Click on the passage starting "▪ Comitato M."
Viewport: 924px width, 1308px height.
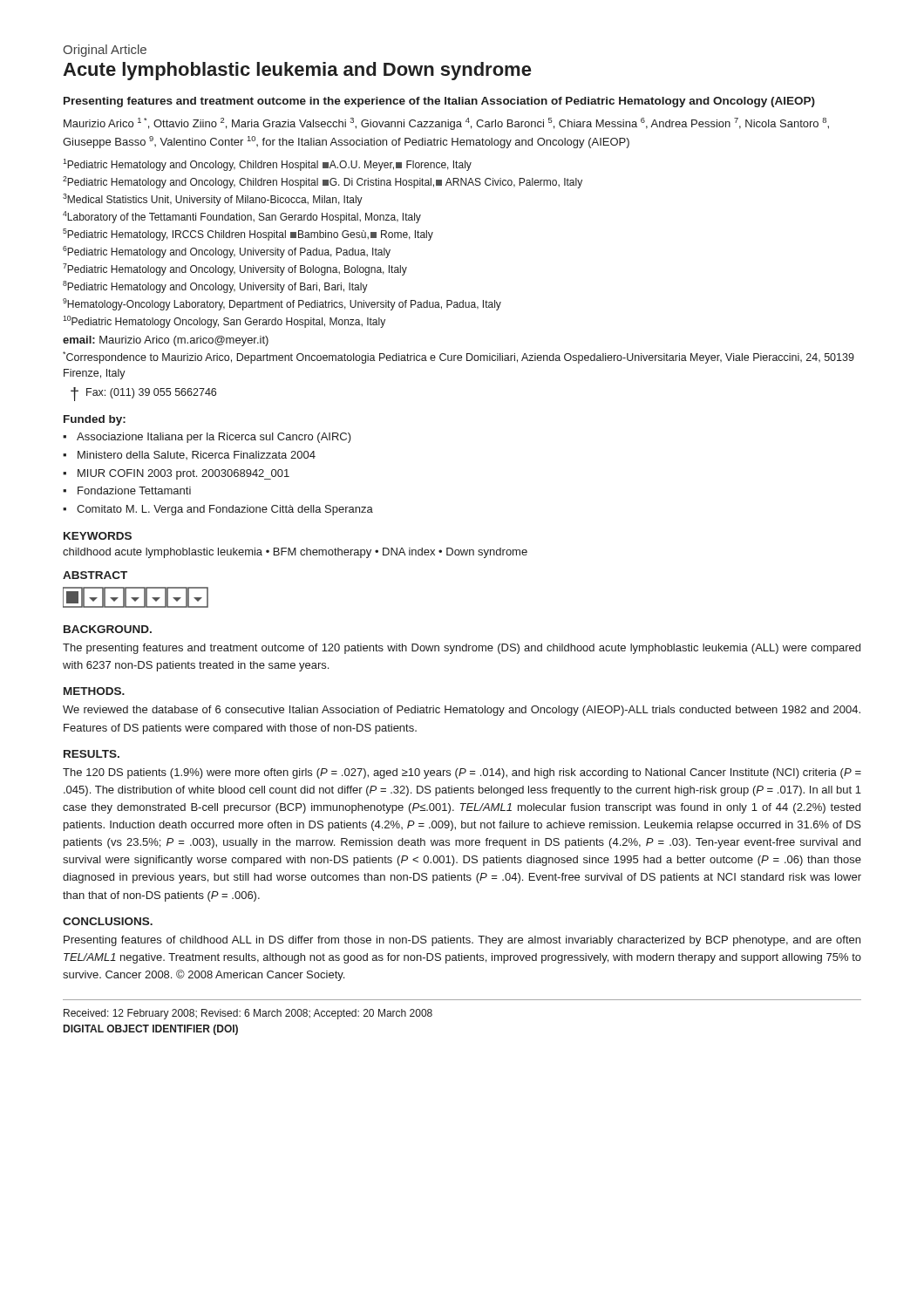[218, 510]
